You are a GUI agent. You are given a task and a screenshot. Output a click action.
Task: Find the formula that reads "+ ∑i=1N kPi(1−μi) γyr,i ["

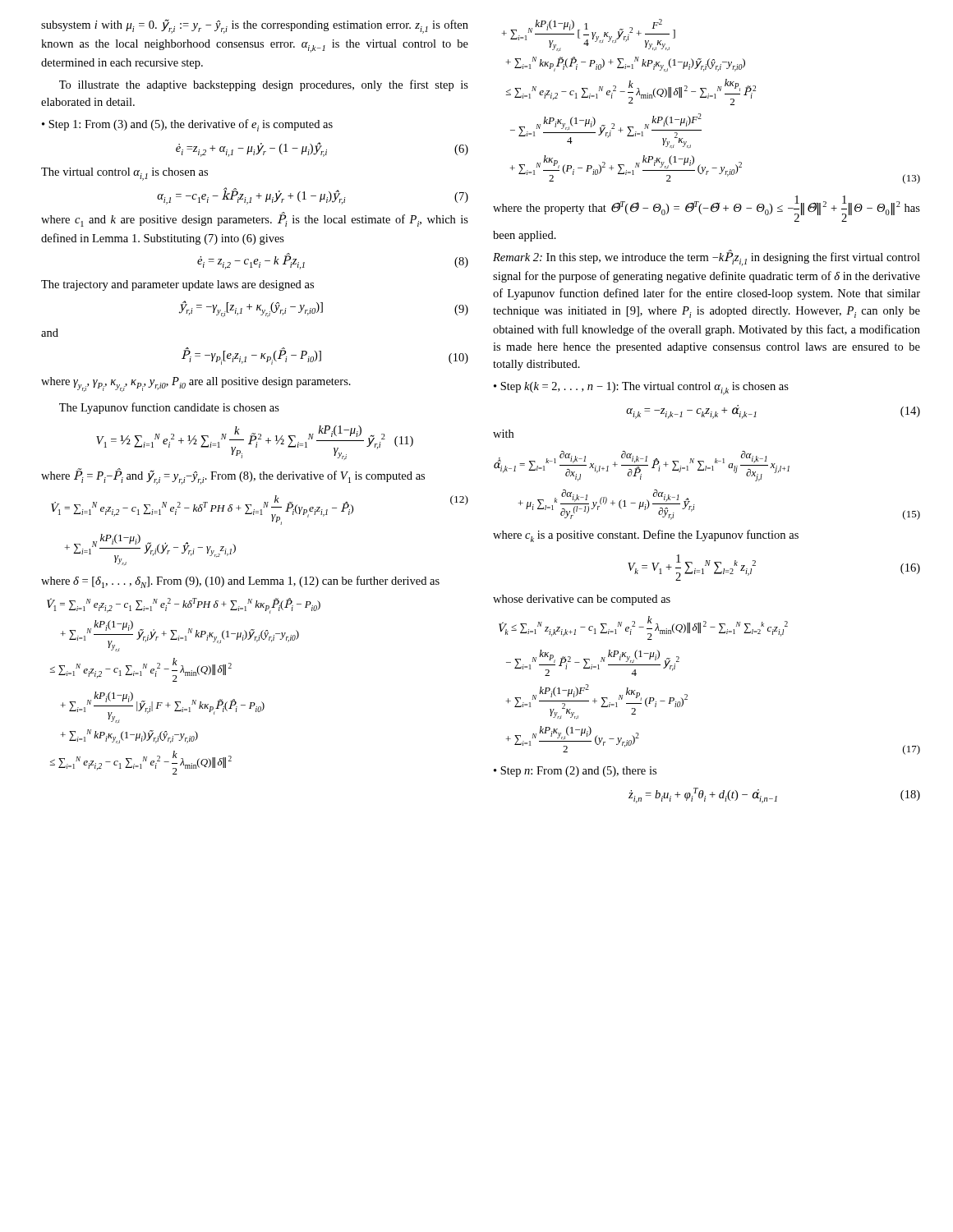click(707, 101)
